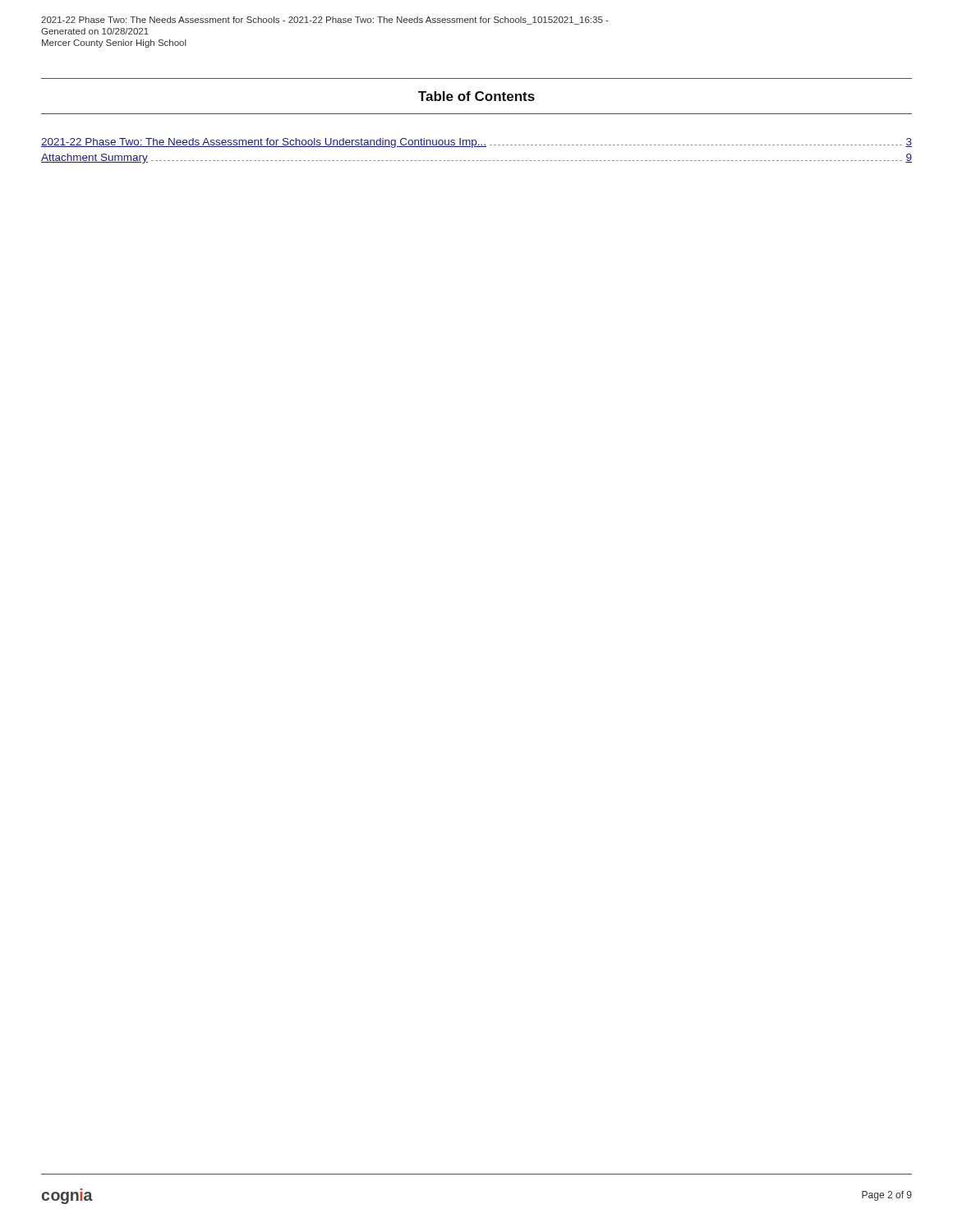Navigate to the text block starting "Table of Contents"
Viewport: 953px width, 1232px height.
pyautogui.click(x=476, y=97)
